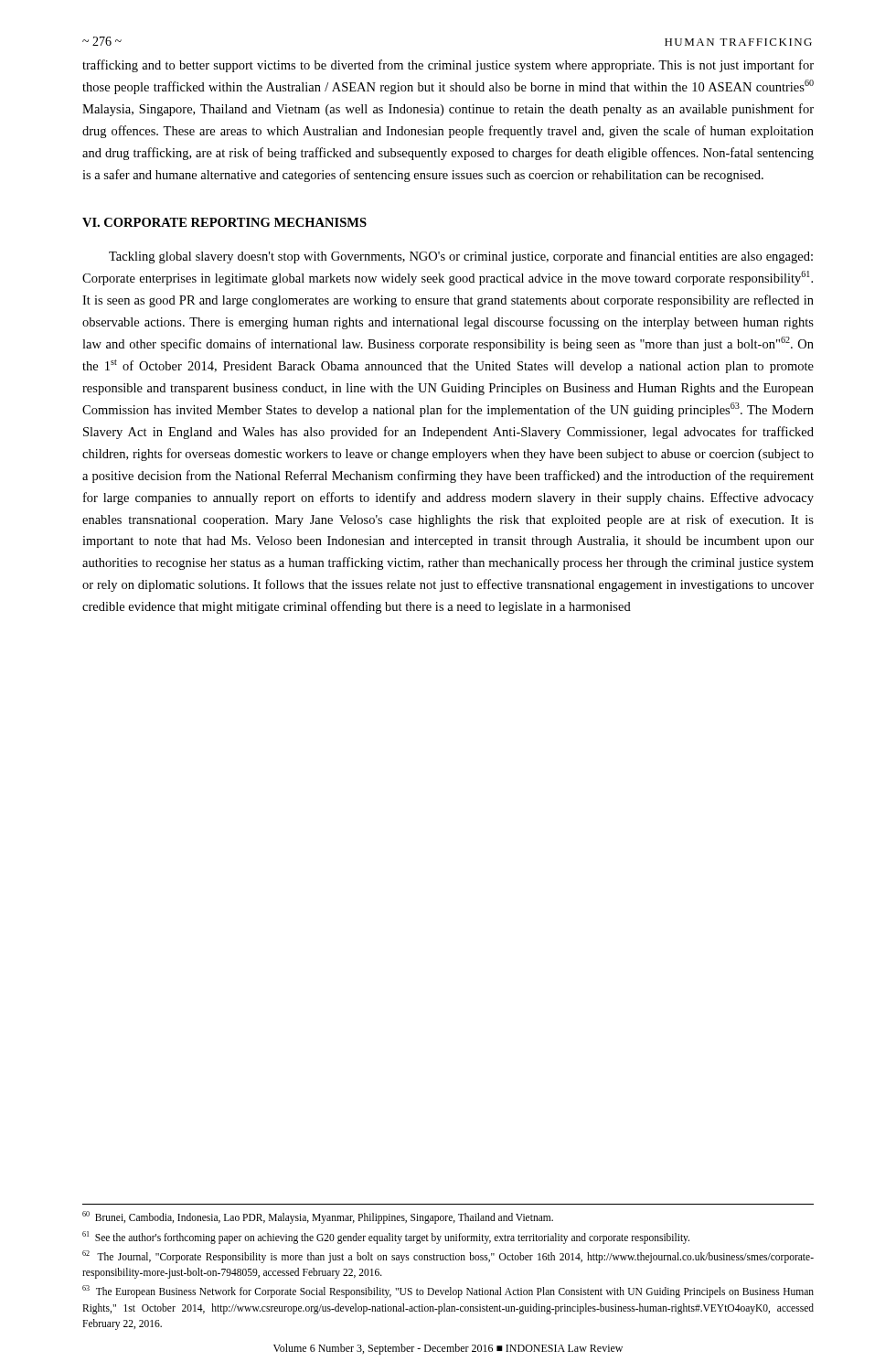Find the text block containing "Tackling global slavery doesn't stop with Governments,"
The width and height of the screenshot is (896, 1372).
pos(448,432)
